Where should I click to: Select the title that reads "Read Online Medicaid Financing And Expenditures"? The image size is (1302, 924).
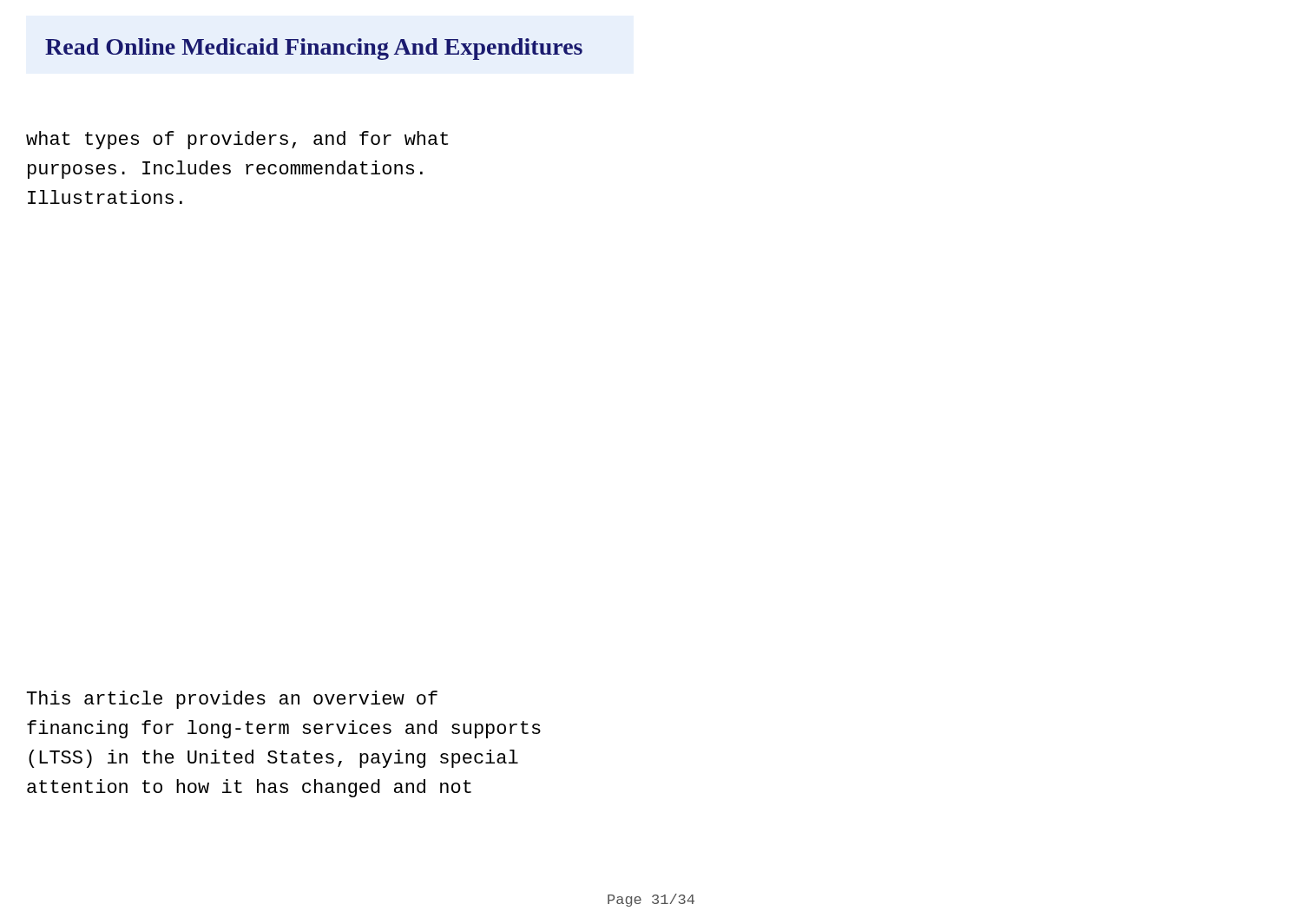(x=314, y=46)
